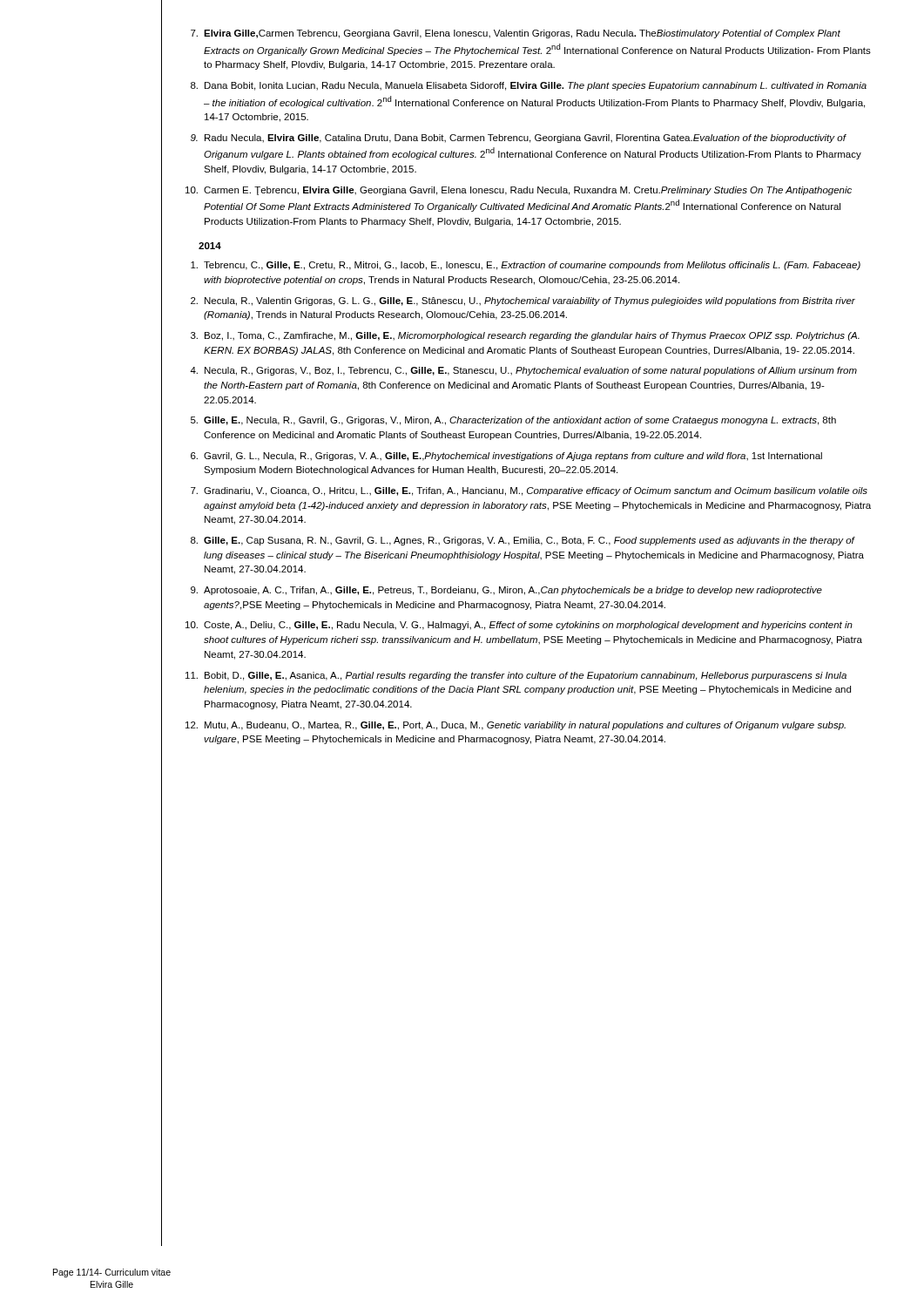Find the list item that says "9. Radu Necula, Elvira Gille, Catalina"
This screenshot has width=924, height=1307.
coord(523,153)
